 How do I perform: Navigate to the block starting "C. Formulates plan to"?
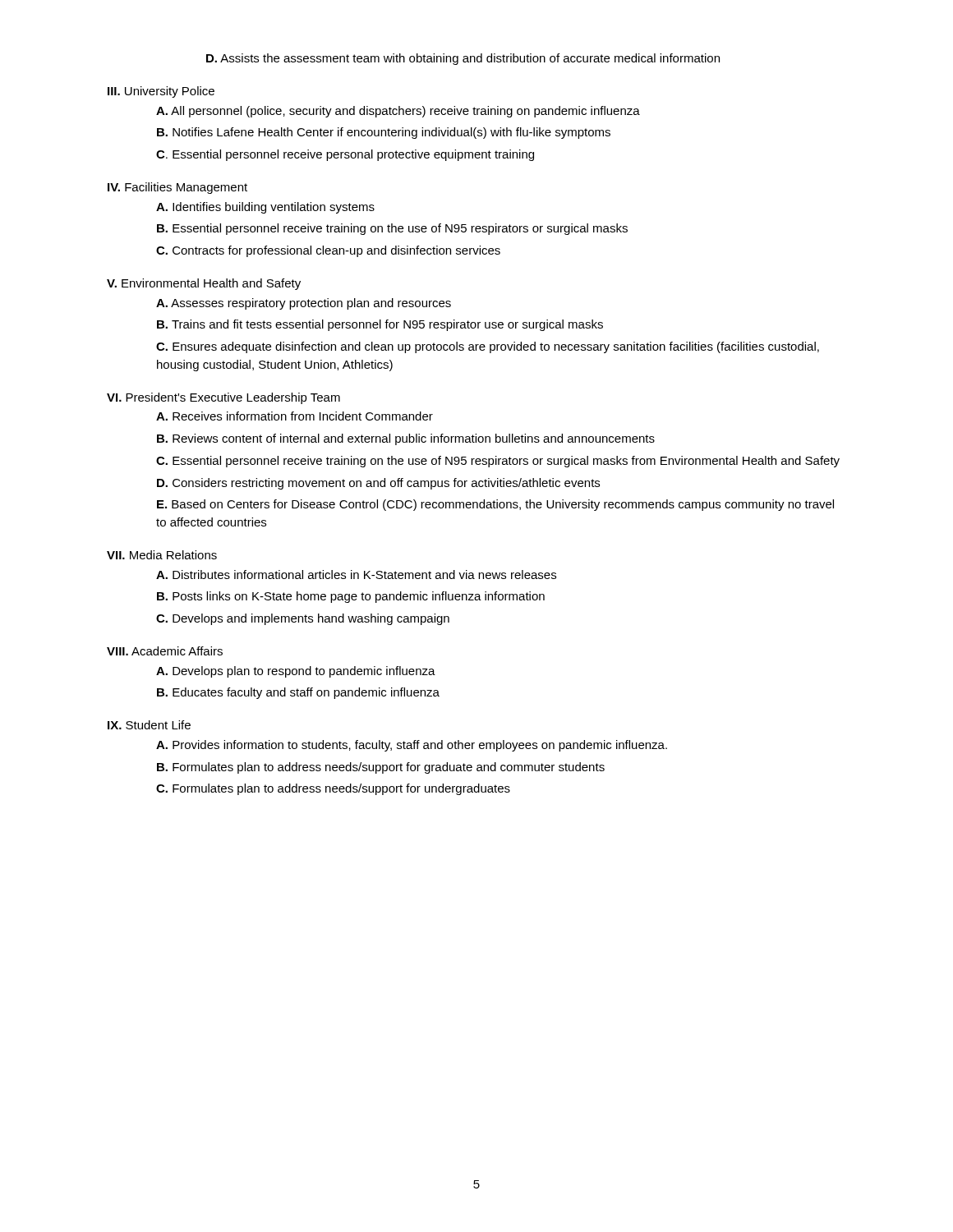[333, 788]
